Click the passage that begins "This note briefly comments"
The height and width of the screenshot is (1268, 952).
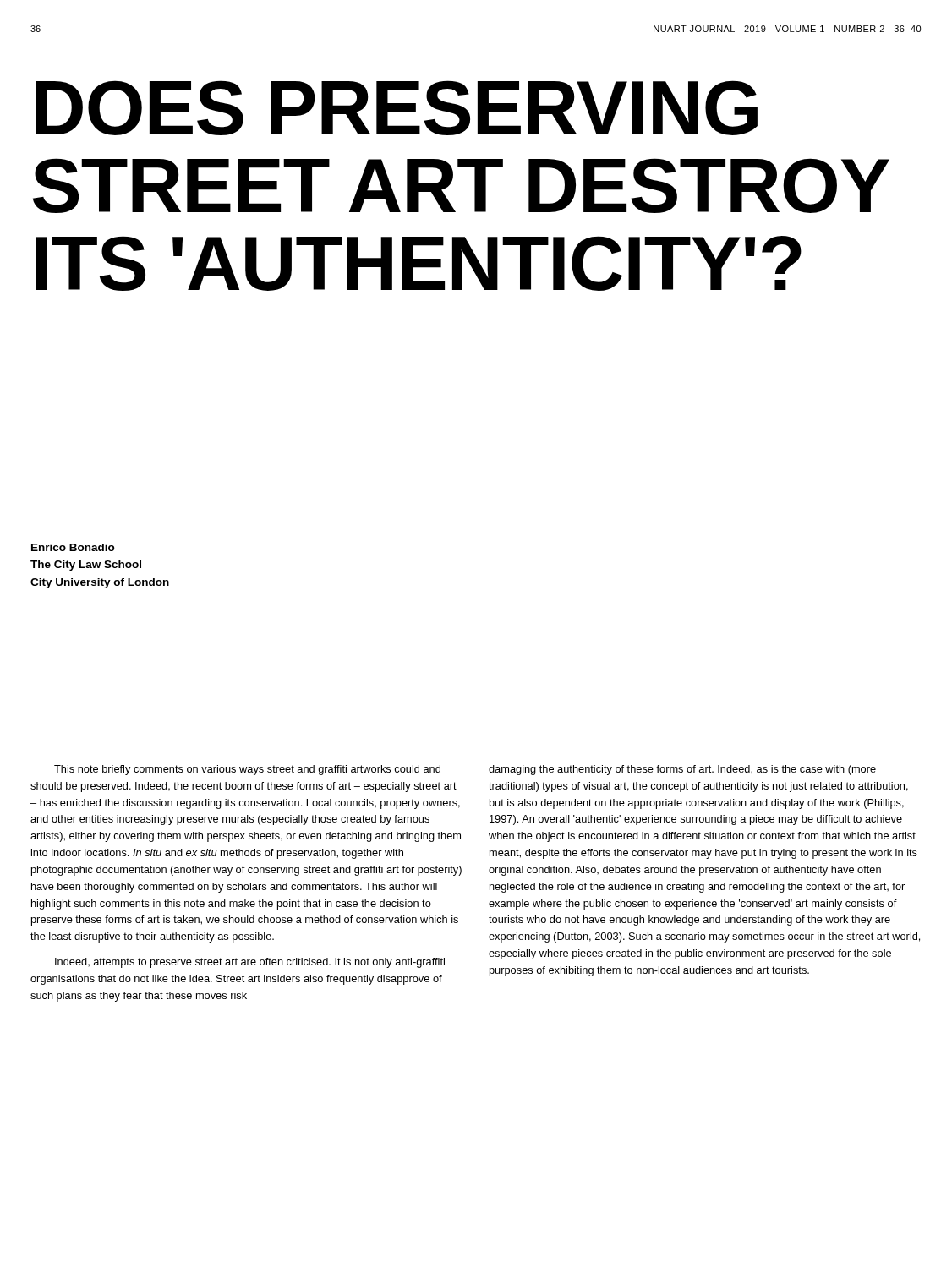247,882
